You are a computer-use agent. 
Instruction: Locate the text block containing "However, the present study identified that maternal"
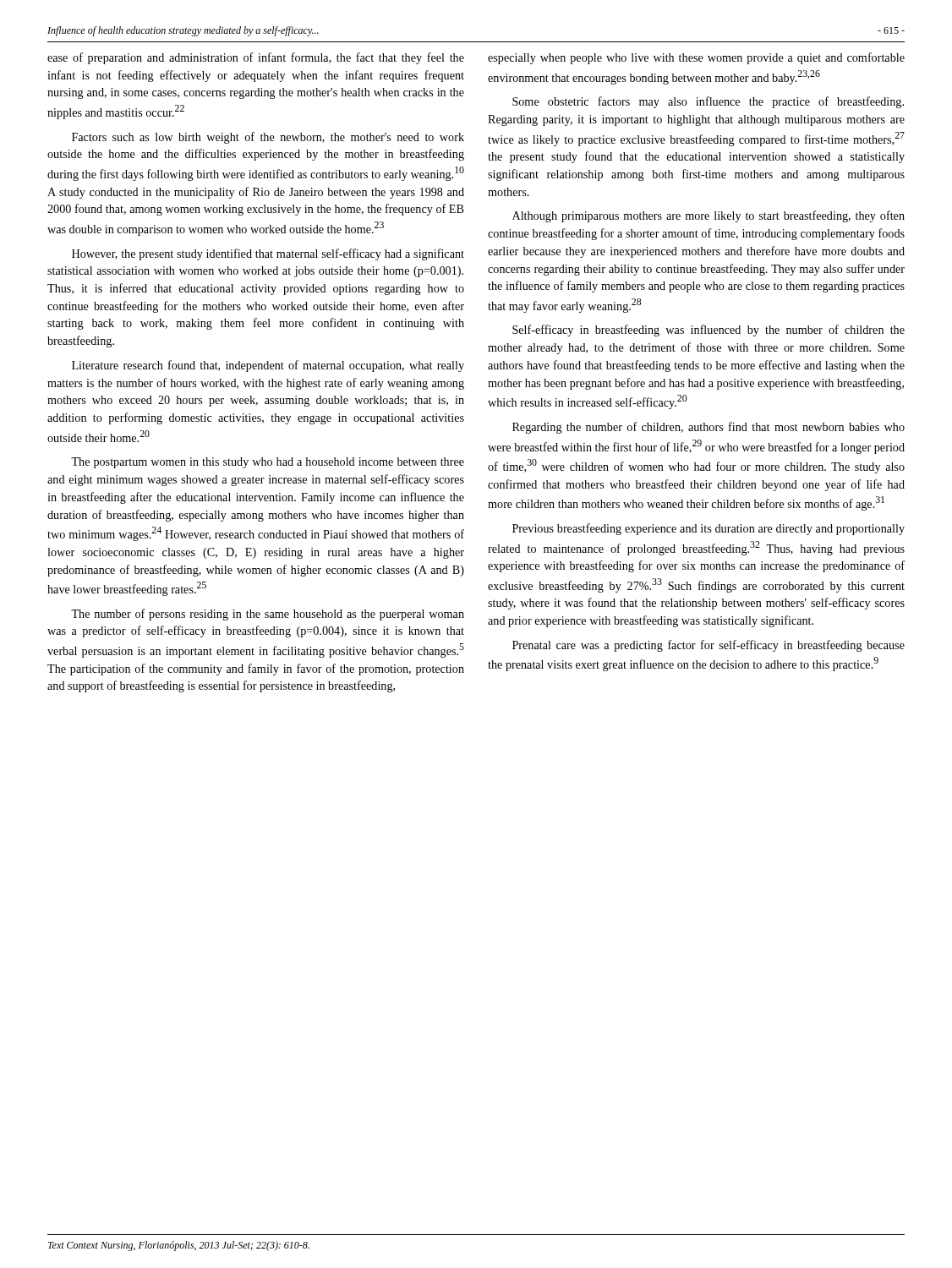[x=256, y=297]
